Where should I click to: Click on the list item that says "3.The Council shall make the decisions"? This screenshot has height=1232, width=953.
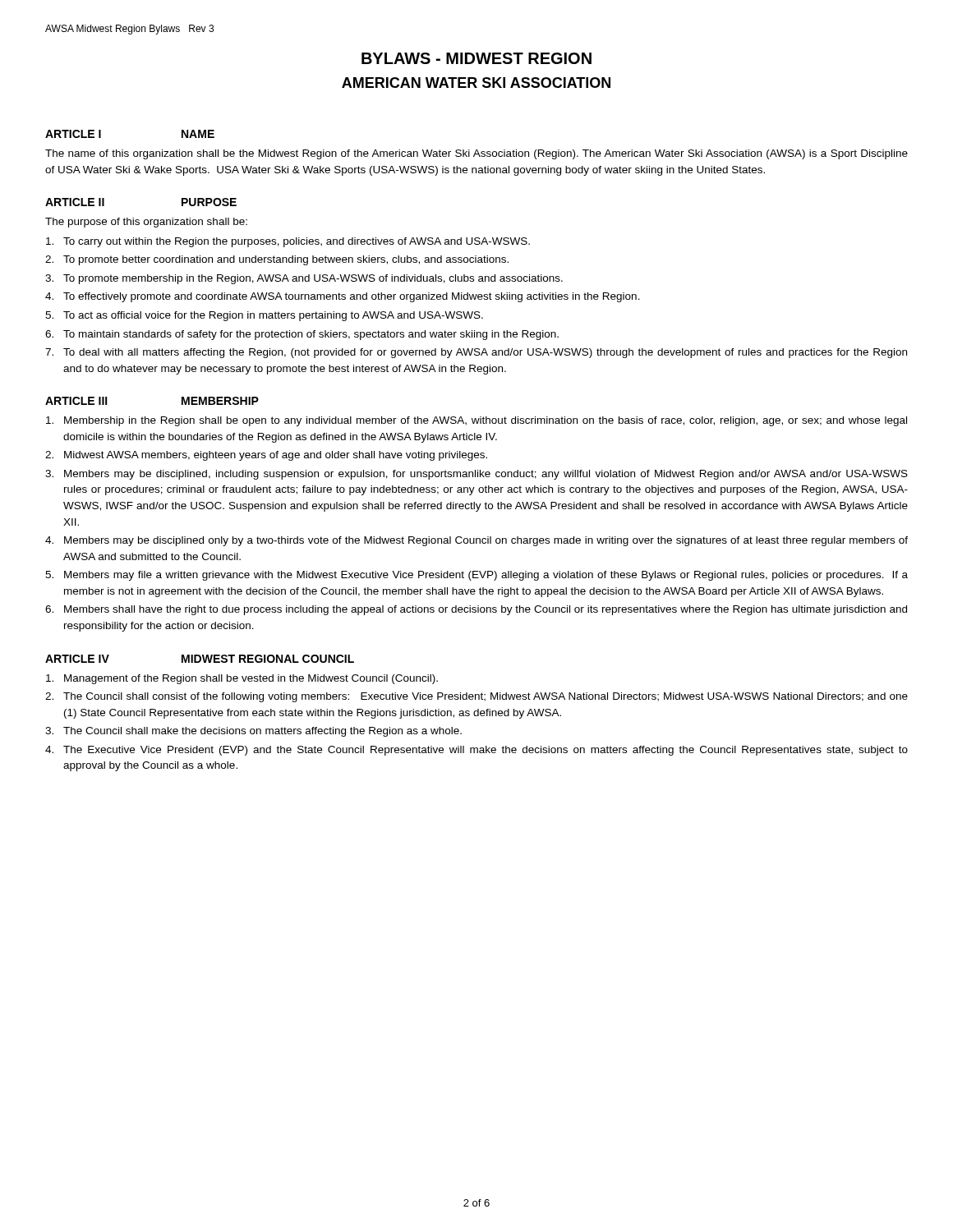pos(253,732)
